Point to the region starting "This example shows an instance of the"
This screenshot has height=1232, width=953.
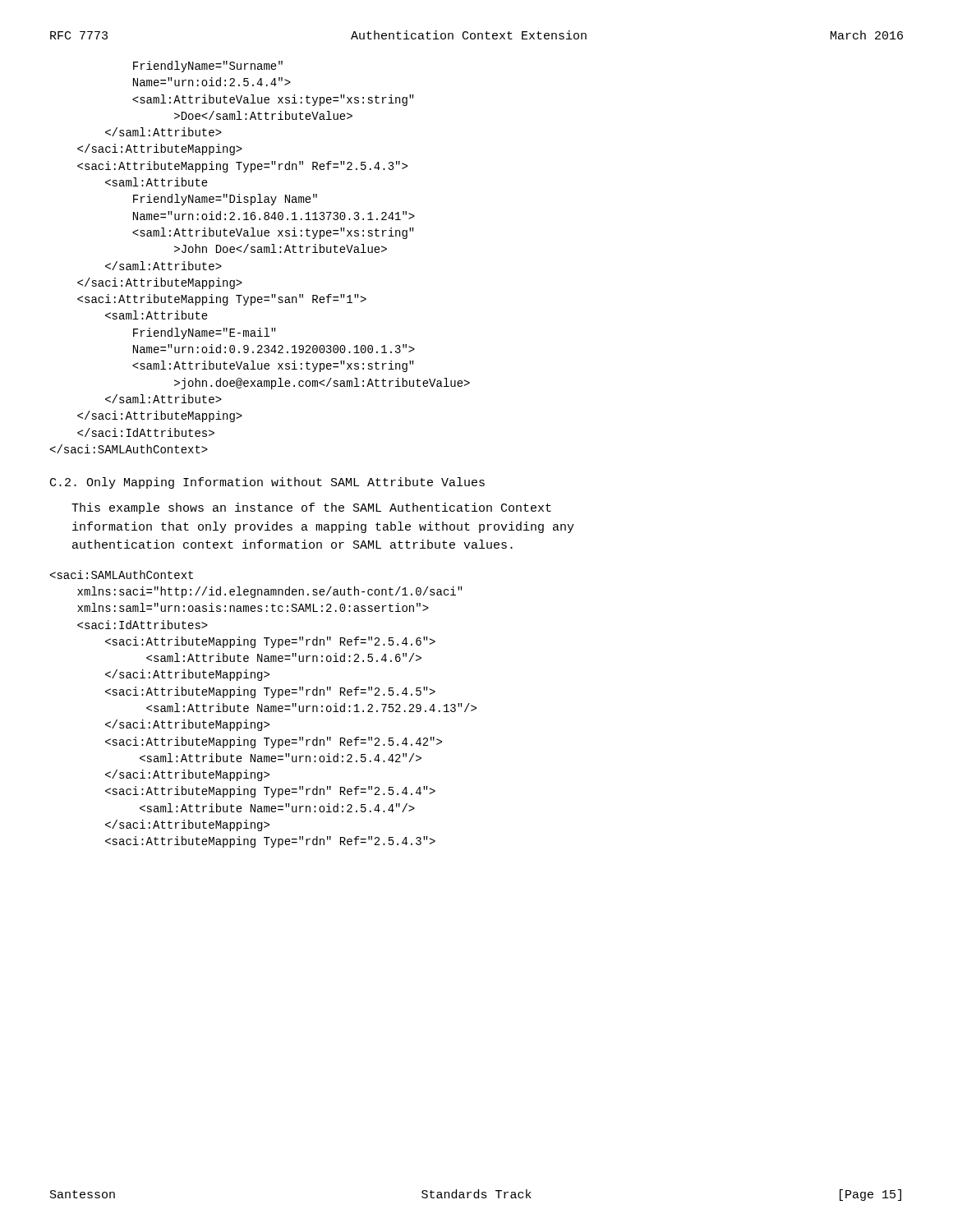tap(312, 527)
